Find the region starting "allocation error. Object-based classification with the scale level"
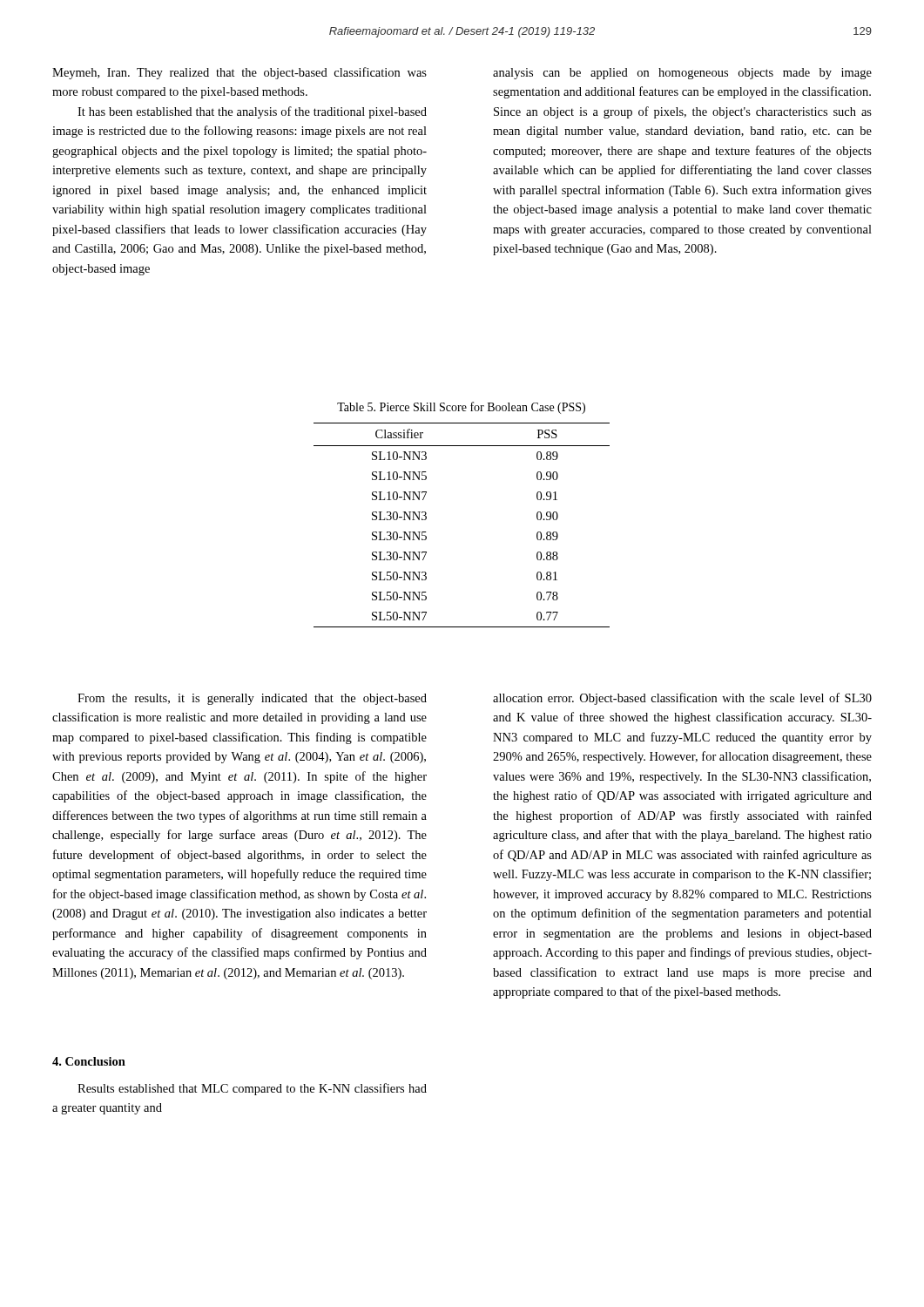Viewport: 924px width, 1307px height. coord(682,845)
